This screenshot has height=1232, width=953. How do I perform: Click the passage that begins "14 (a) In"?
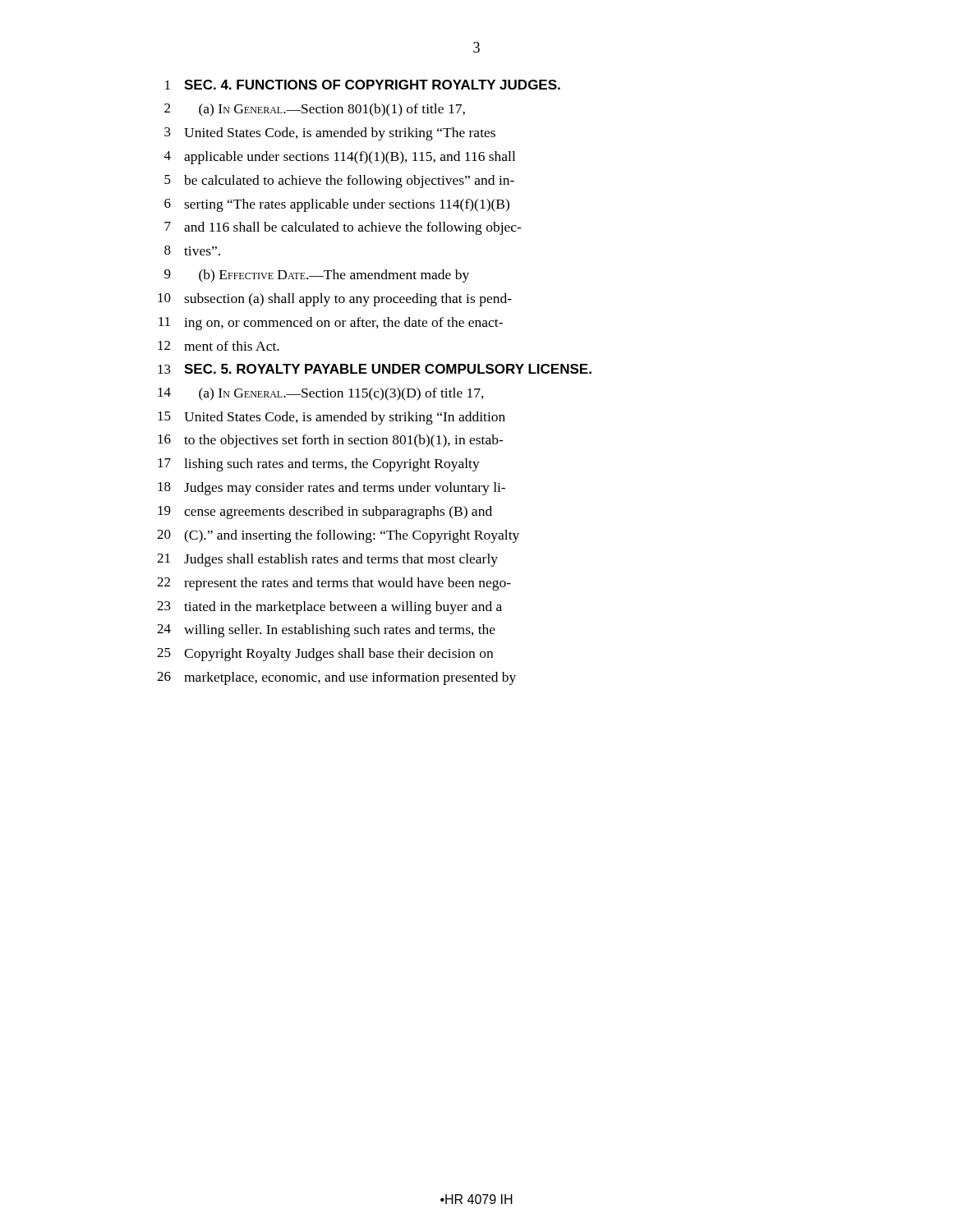point(493,393)
